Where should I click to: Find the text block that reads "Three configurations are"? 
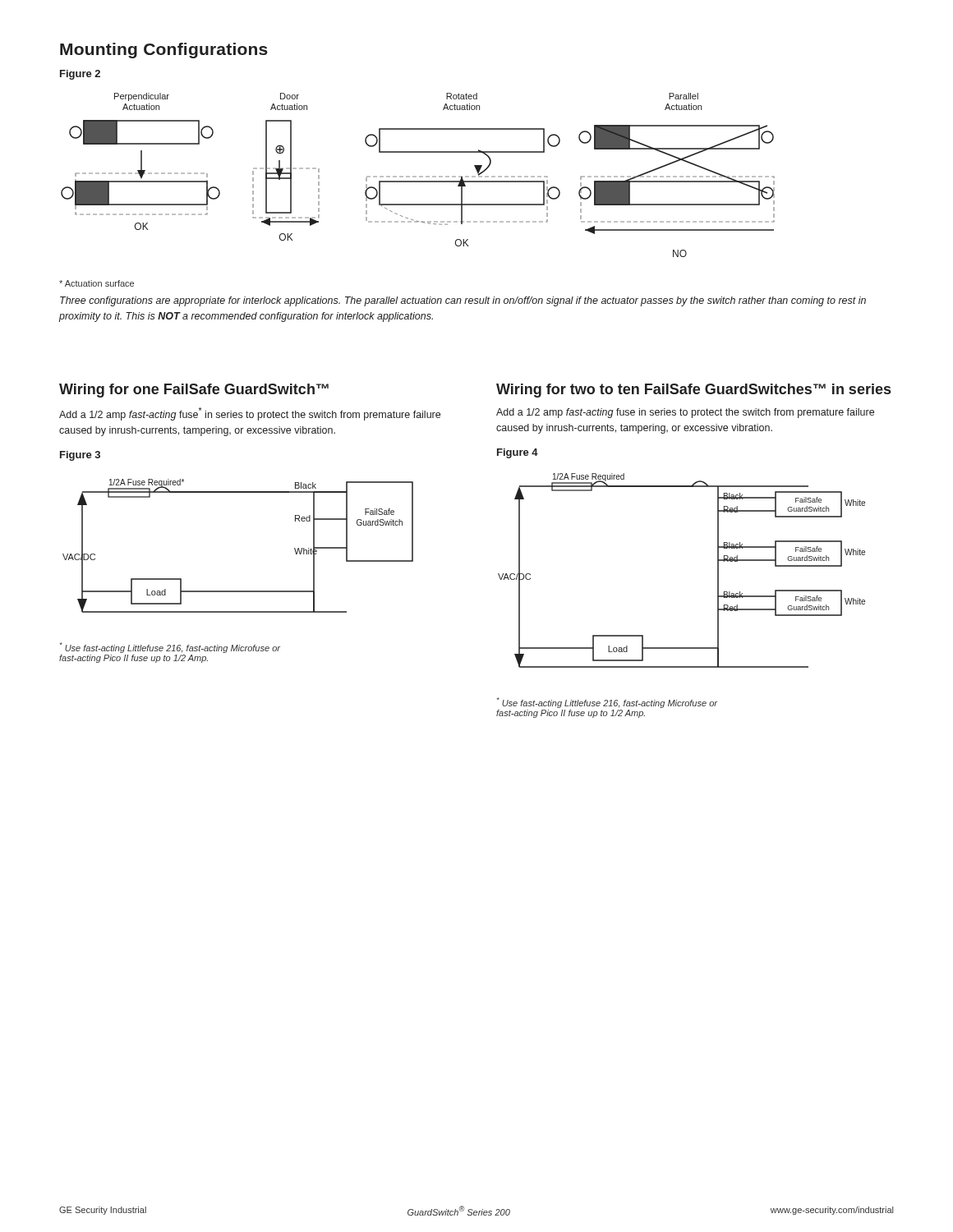[x=476, y=309]
